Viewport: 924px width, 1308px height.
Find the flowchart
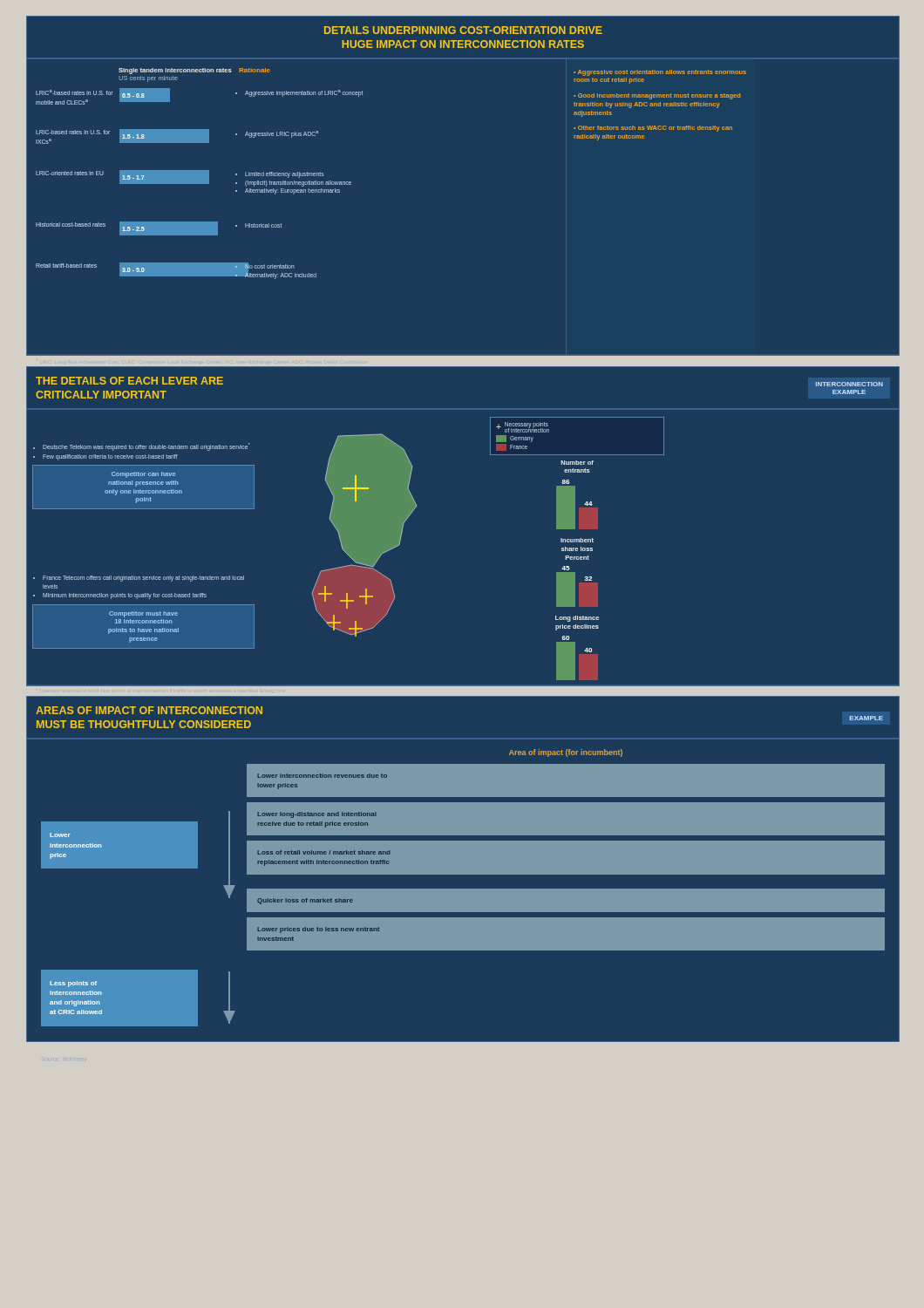(x=463, y=896)
